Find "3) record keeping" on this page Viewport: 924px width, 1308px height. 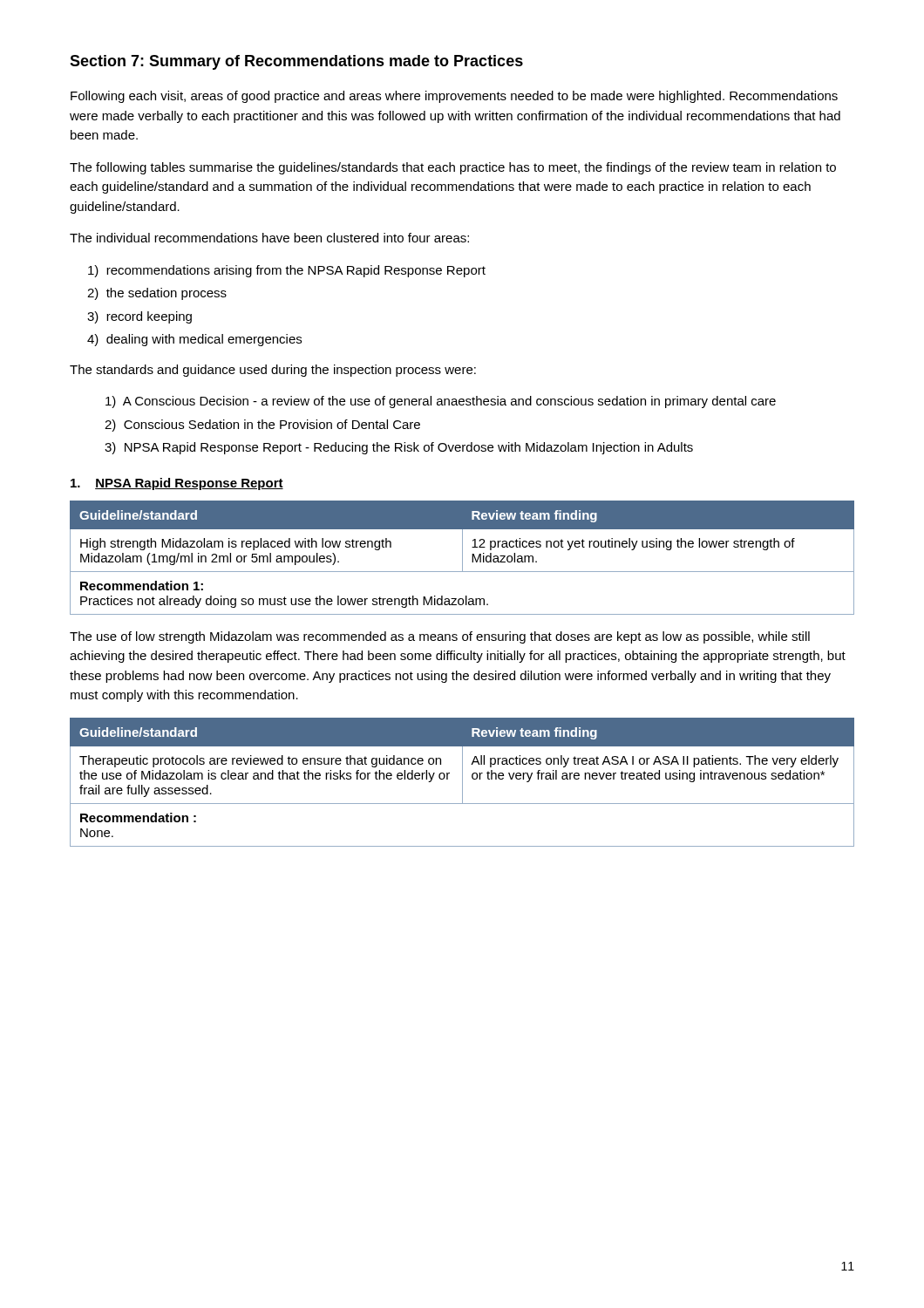tap(140, 316)
